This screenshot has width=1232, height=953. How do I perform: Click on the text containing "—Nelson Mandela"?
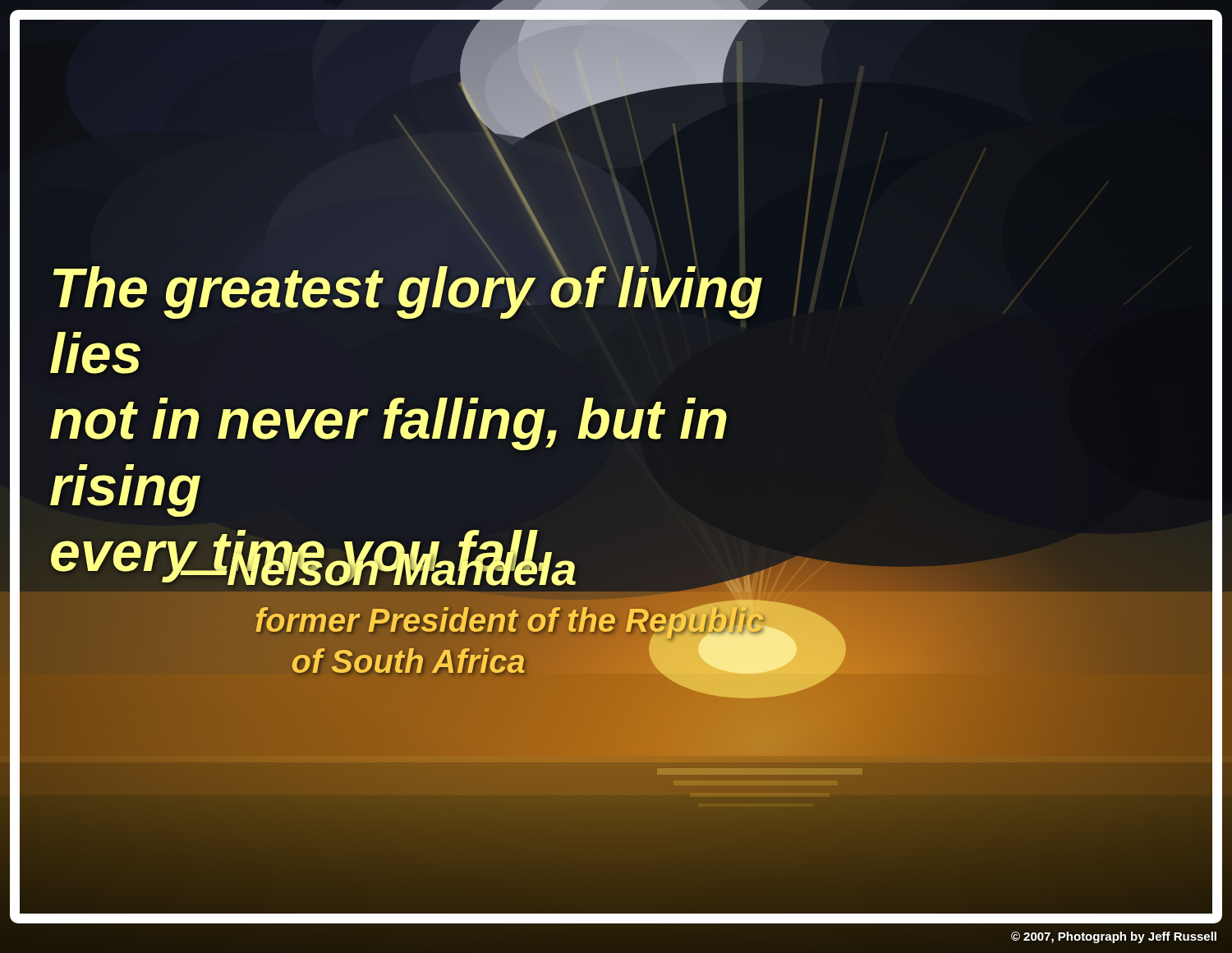click(x=379, y=569)
